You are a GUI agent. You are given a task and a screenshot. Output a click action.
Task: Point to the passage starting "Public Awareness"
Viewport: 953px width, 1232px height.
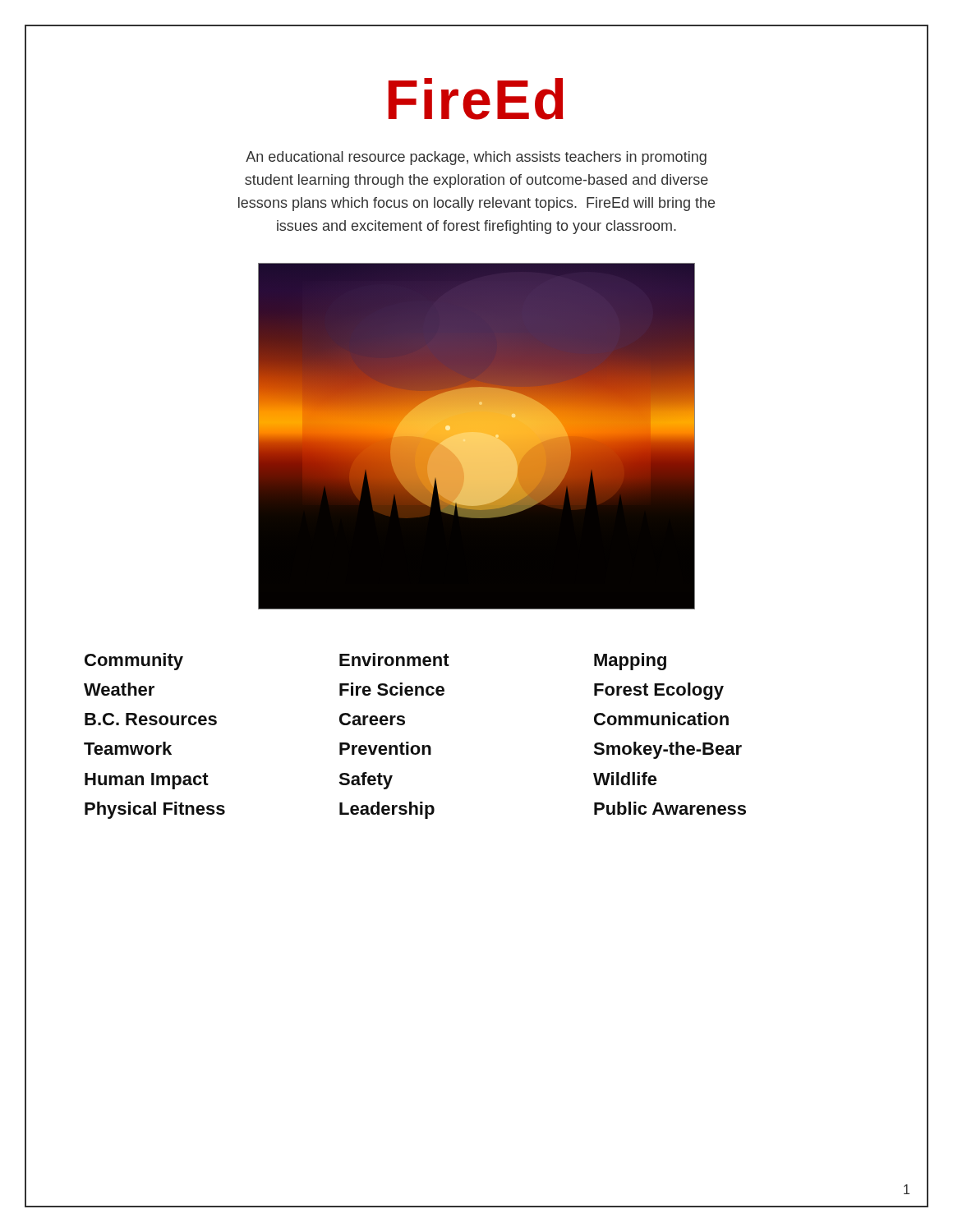coord(670,809)
